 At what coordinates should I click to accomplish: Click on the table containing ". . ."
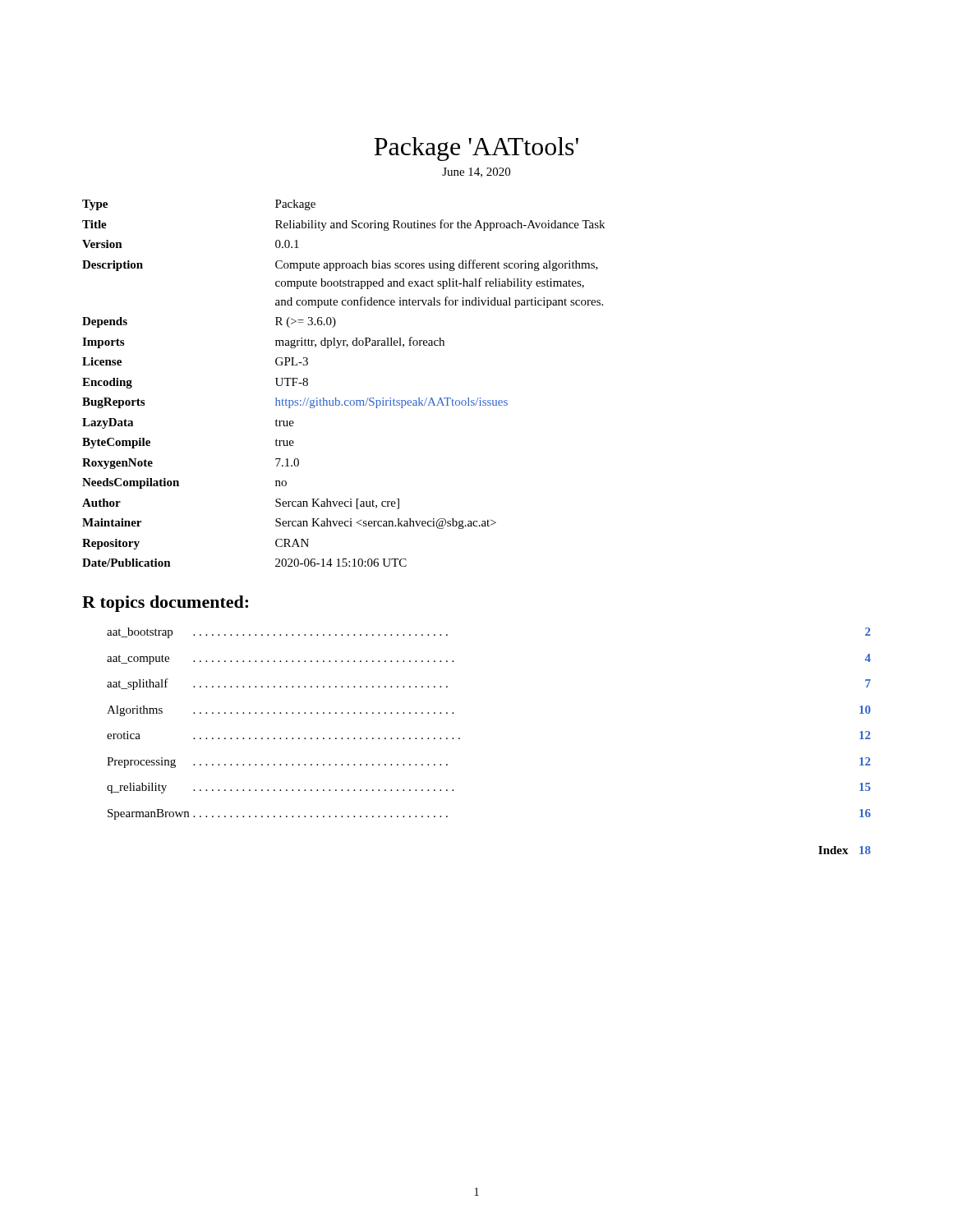point(476,722)
